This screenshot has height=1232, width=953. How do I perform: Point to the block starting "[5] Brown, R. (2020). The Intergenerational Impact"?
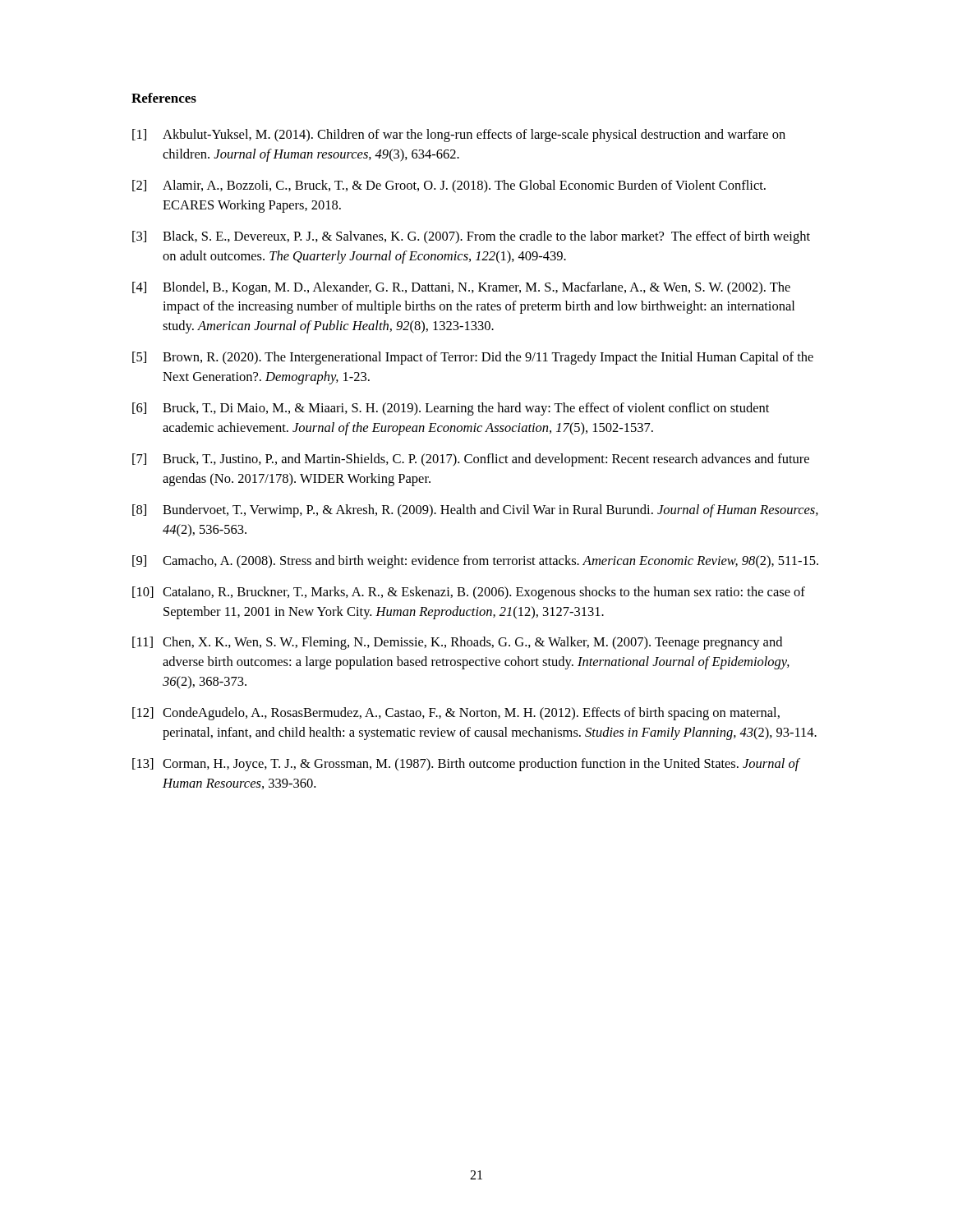tap(476, 367)
